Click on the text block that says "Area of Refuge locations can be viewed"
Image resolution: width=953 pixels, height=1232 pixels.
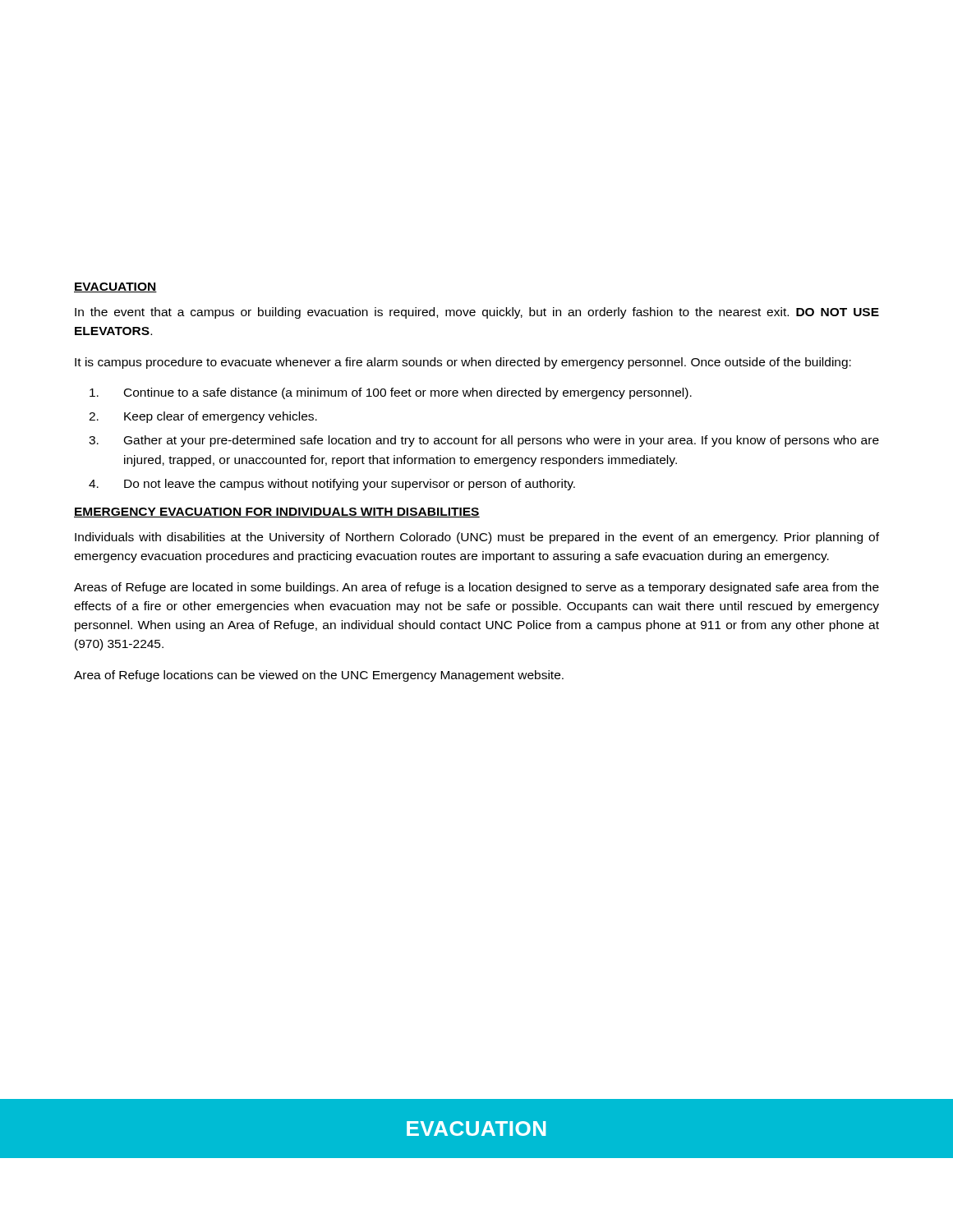[319, 674]
